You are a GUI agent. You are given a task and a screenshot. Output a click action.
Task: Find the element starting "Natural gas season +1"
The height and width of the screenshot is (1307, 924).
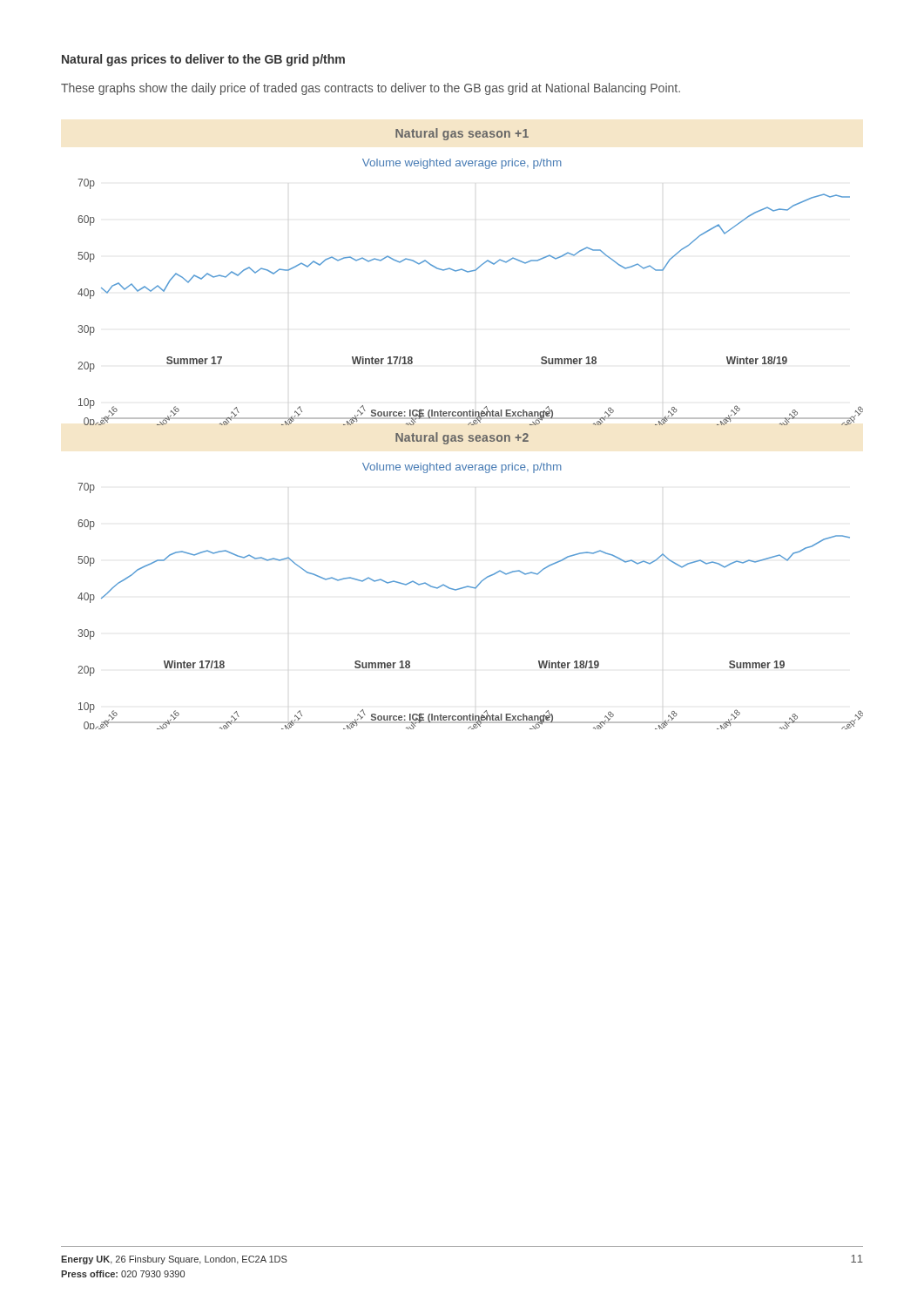pyautogui.click(x=462, y=133)
